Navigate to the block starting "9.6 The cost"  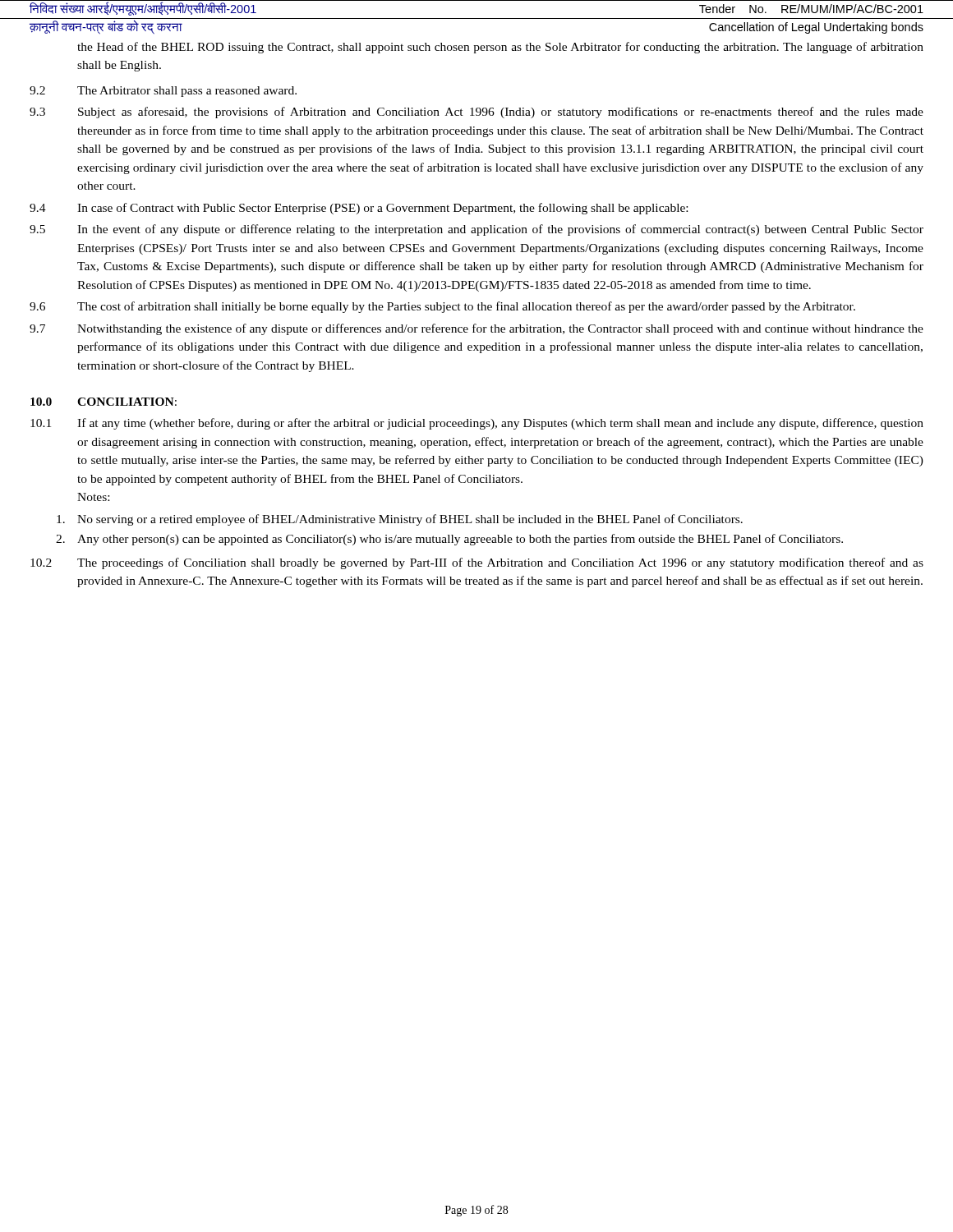pos(476,307)
